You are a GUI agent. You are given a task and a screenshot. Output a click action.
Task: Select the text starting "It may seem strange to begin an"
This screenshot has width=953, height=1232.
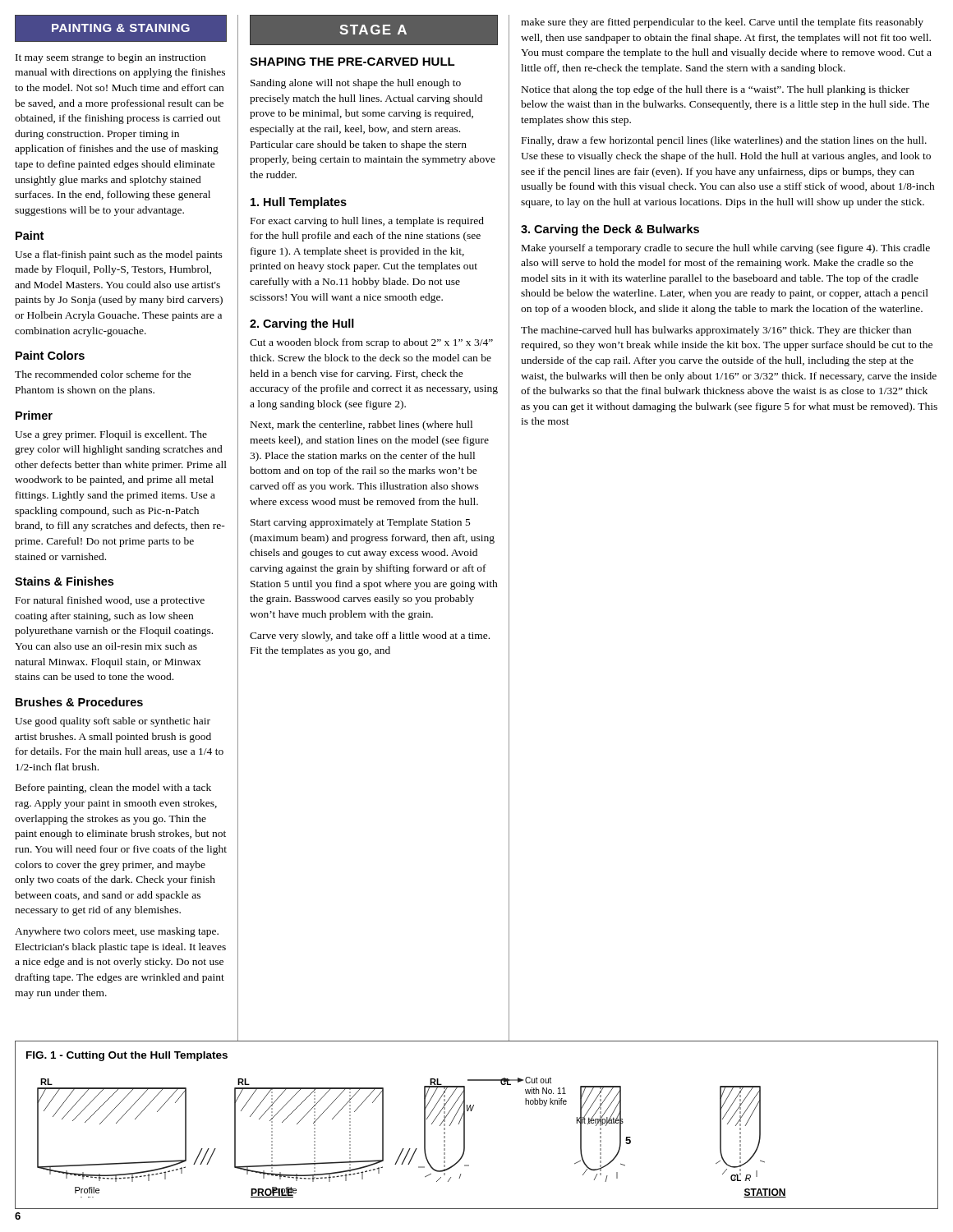(121, 134)
